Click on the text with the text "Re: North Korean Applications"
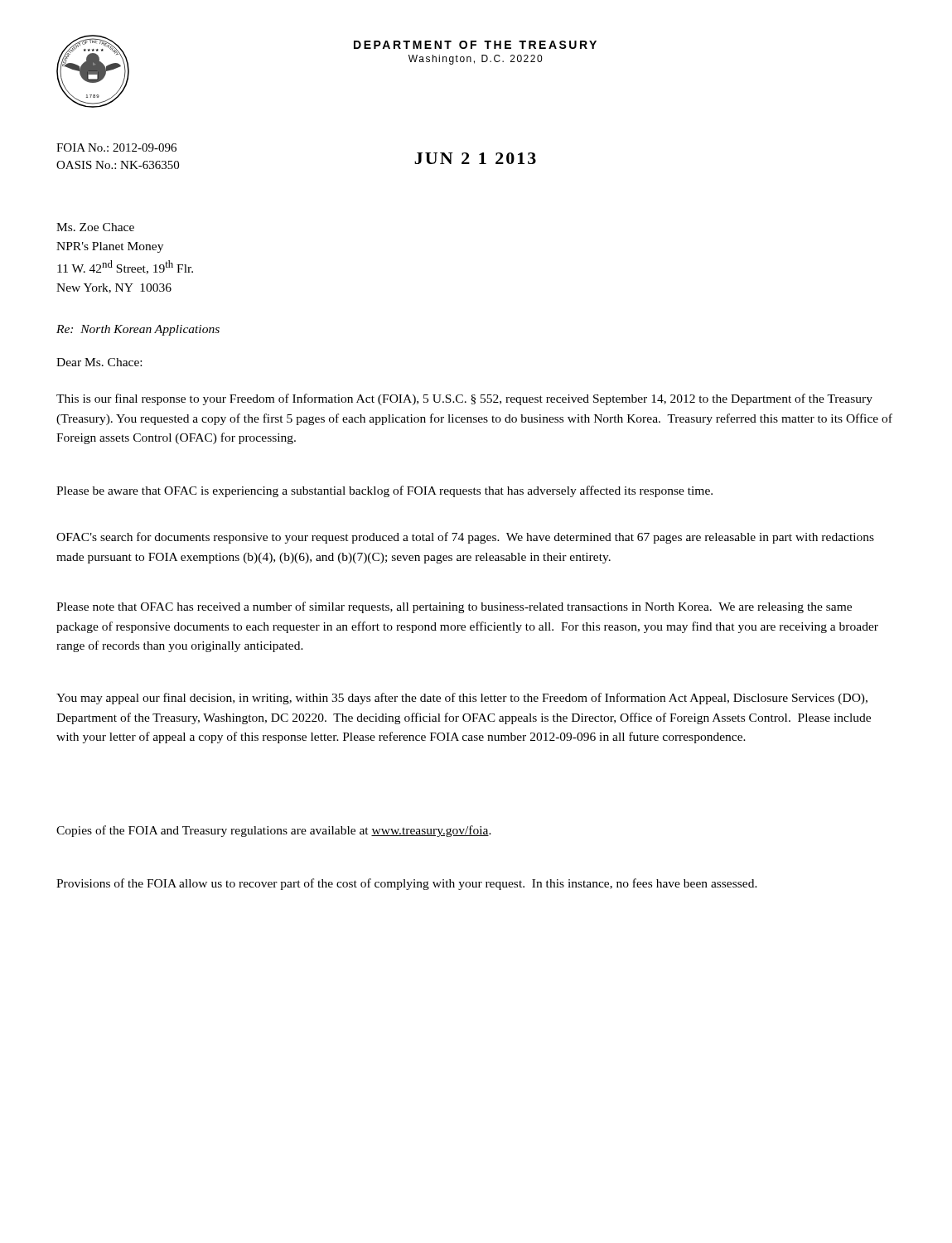The width and height of the screenshot is (952, 1243). tap(138, 329)
